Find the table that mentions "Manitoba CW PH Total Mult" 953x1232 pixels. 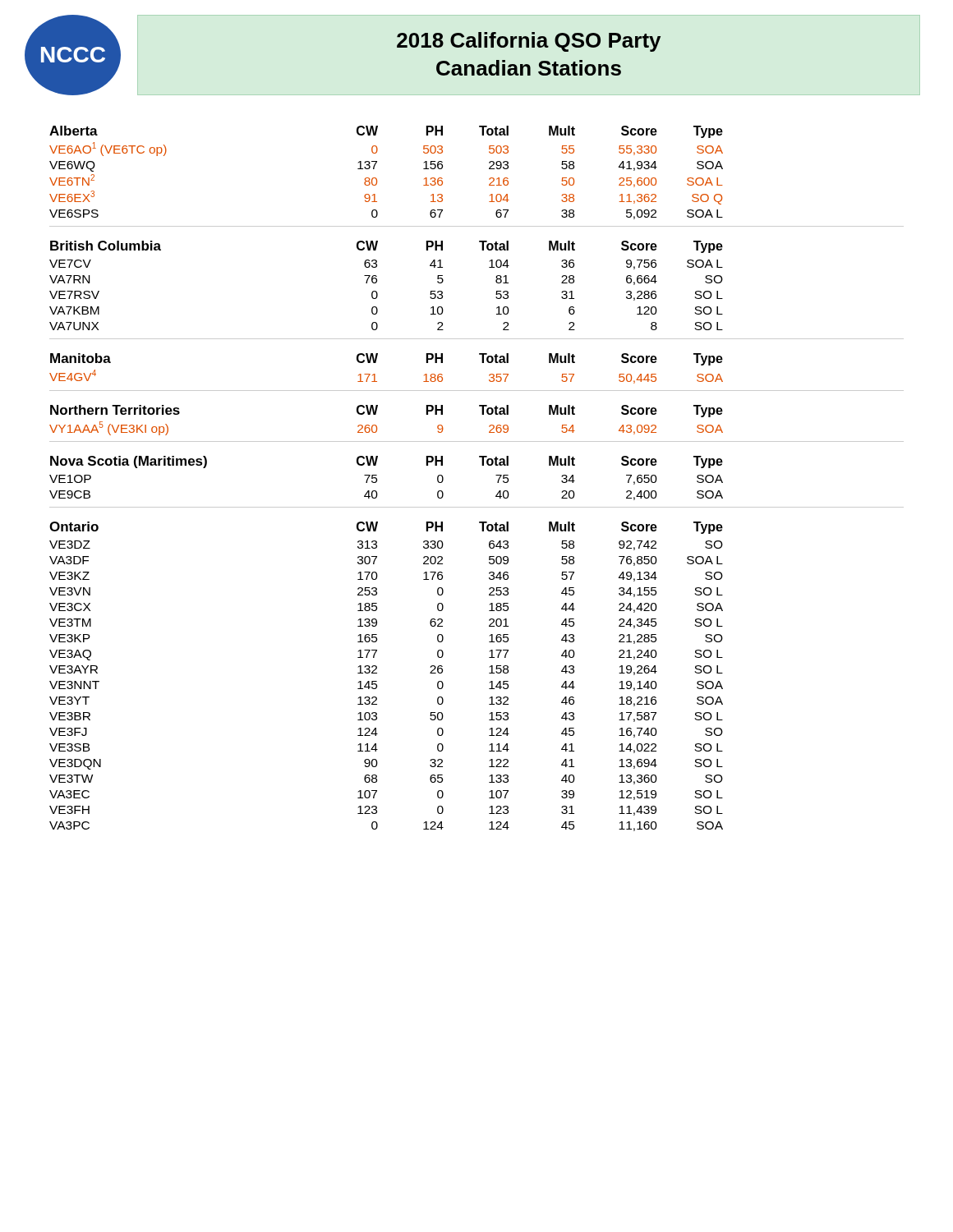(476, 368)
